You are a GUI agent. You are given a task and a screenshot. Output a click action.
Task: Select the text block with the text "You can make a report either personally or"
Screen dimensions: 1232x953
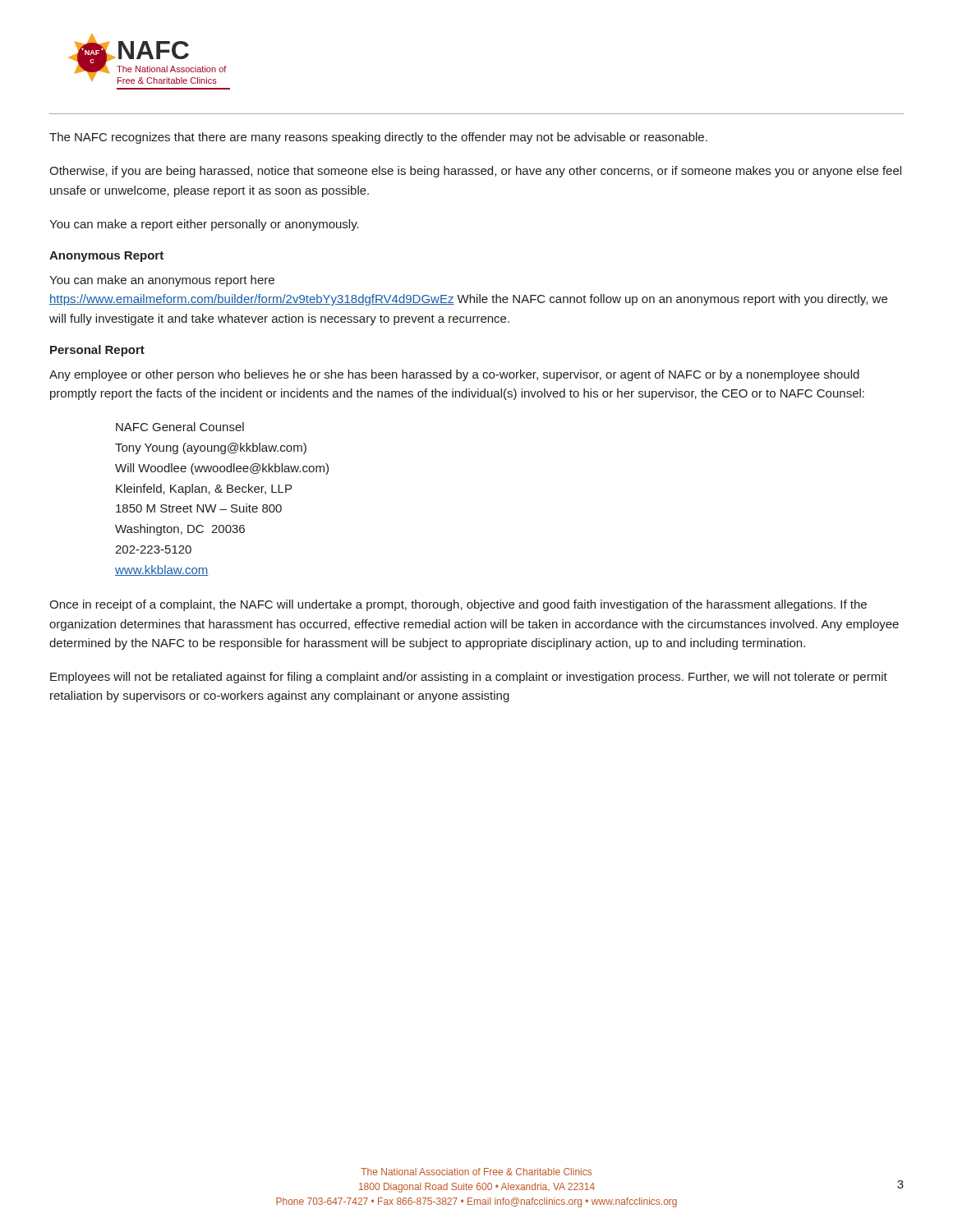(204, 224)
